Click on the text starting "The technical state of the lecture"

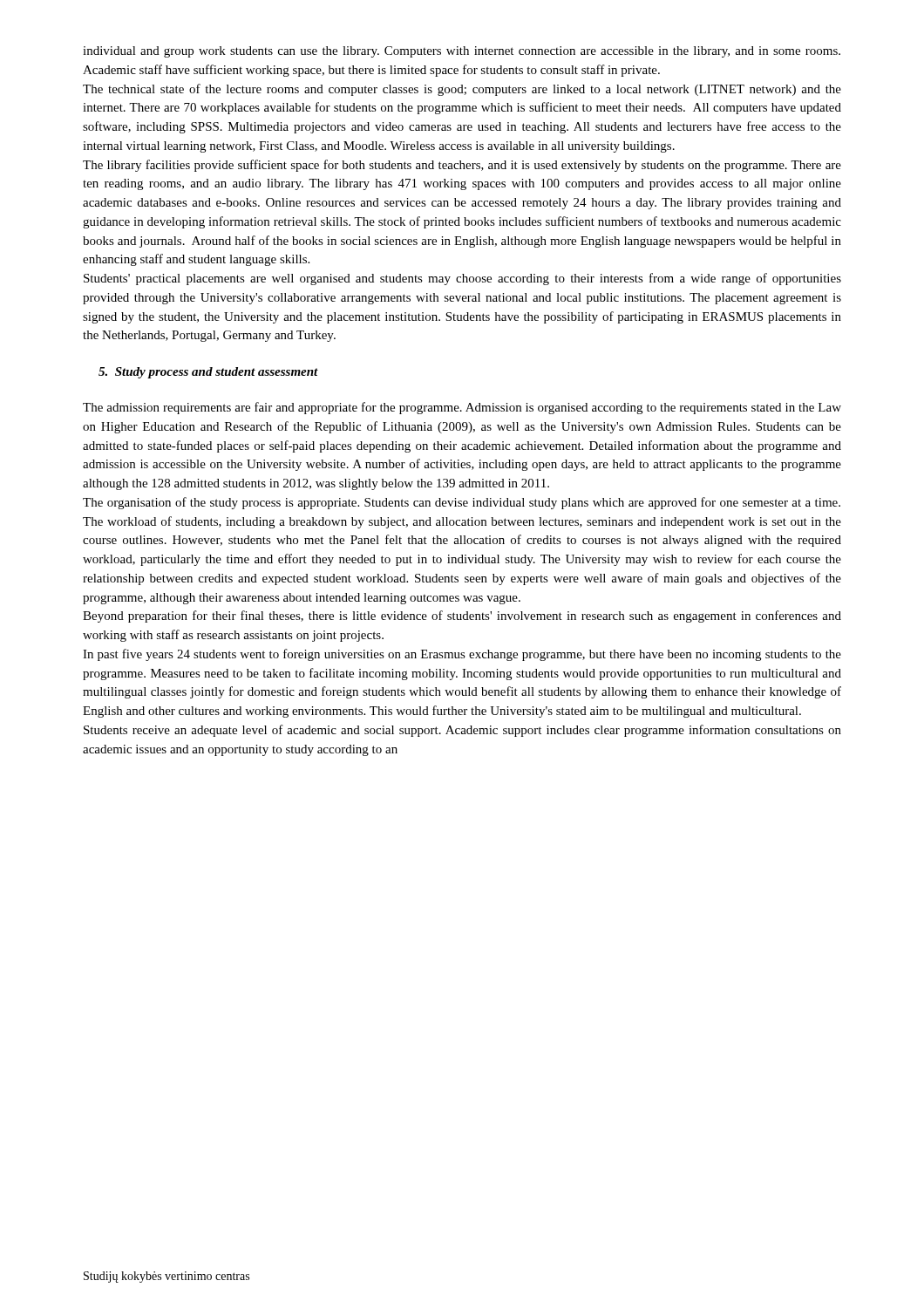coord(462,117)
